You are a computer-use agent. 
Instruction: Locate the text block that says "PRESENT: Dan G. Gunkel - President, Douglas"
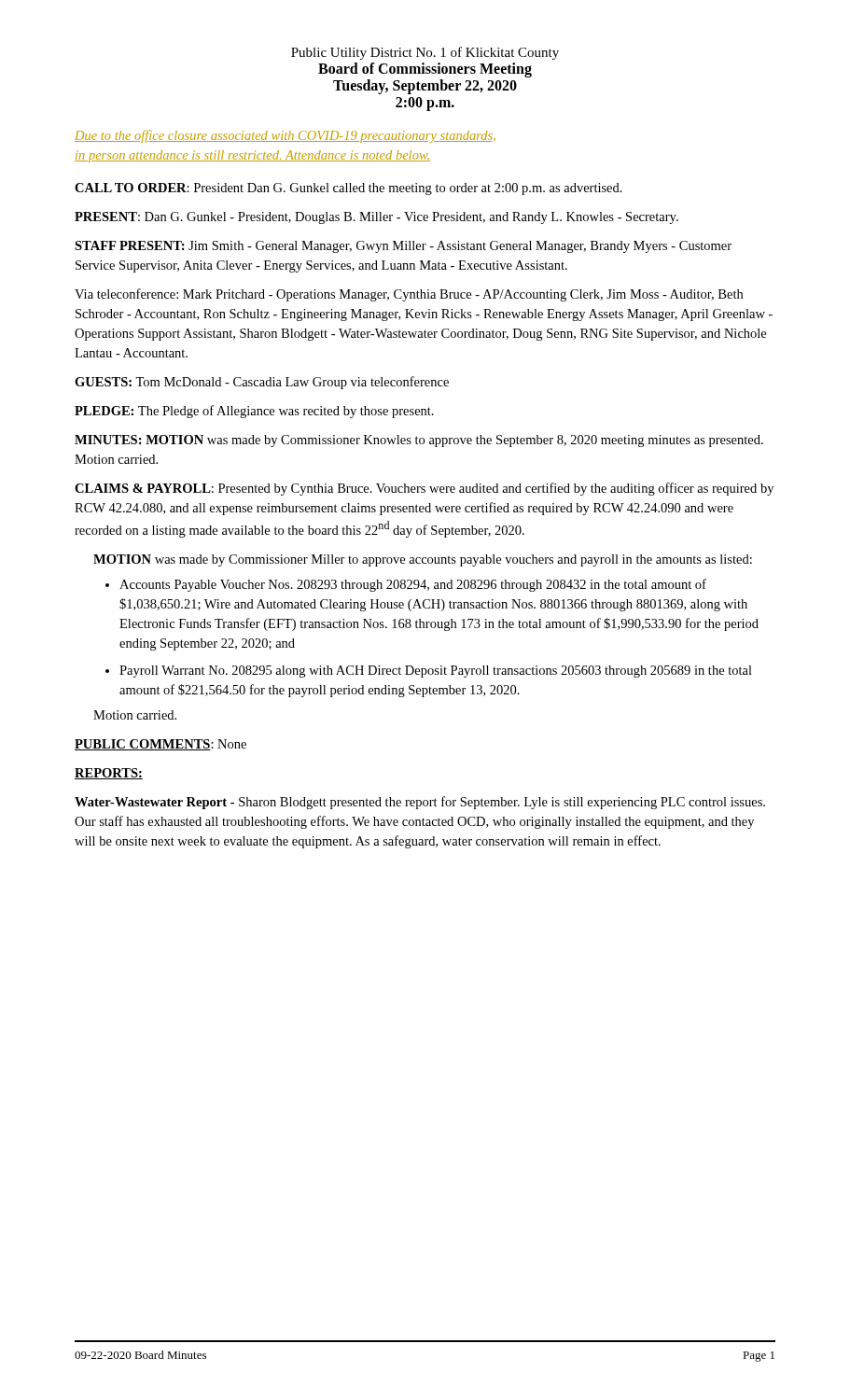[377, 217]
